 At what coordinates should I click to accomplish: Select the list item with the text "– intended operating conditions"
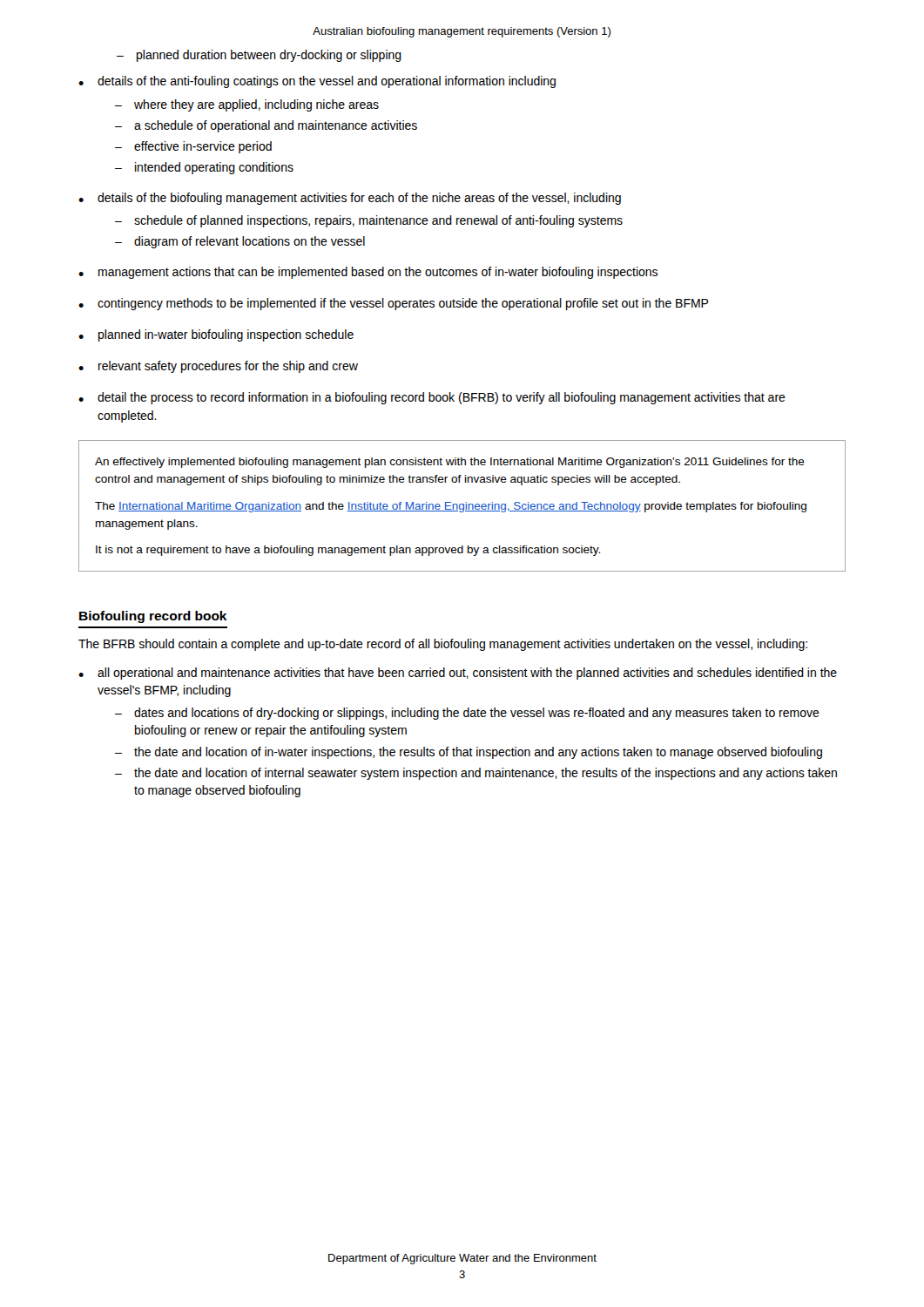point(204,168)
